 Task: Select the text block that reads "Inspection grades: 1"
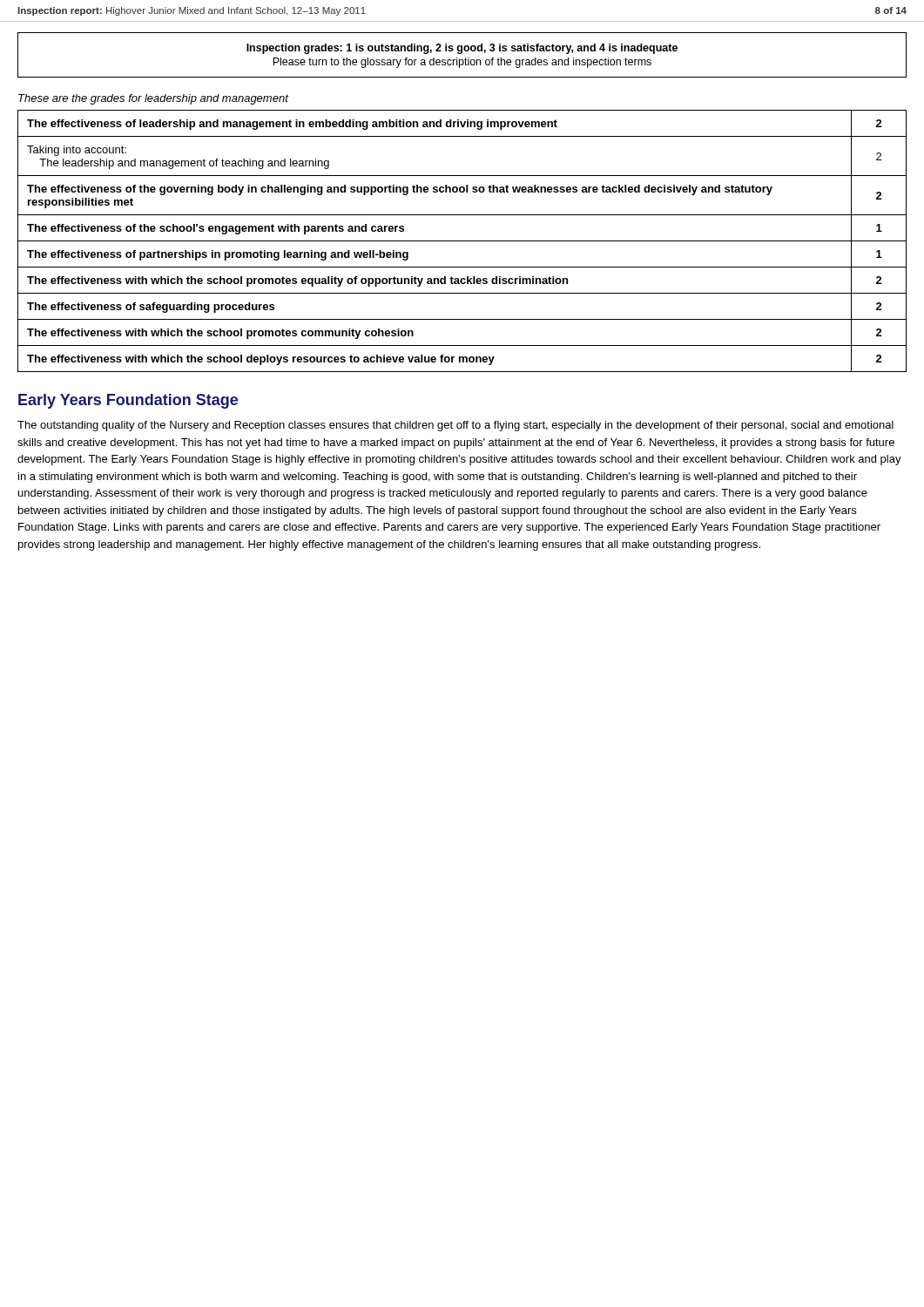[462, 55]
